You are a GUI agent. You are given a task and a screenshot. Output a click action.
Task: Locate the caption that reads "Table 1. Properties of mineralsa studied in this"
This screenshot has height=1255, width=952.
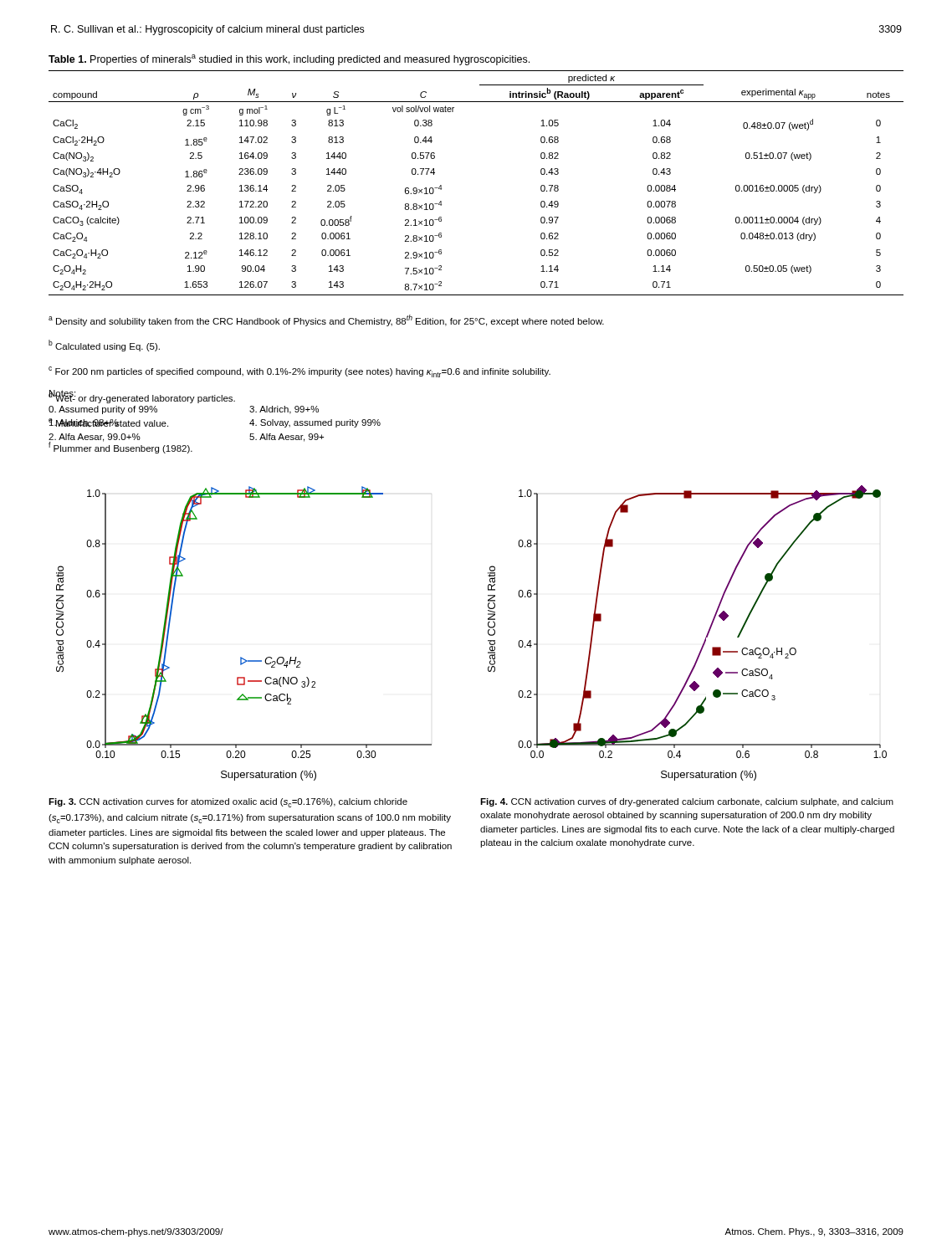pyautogui.click(x=290, y=59)
